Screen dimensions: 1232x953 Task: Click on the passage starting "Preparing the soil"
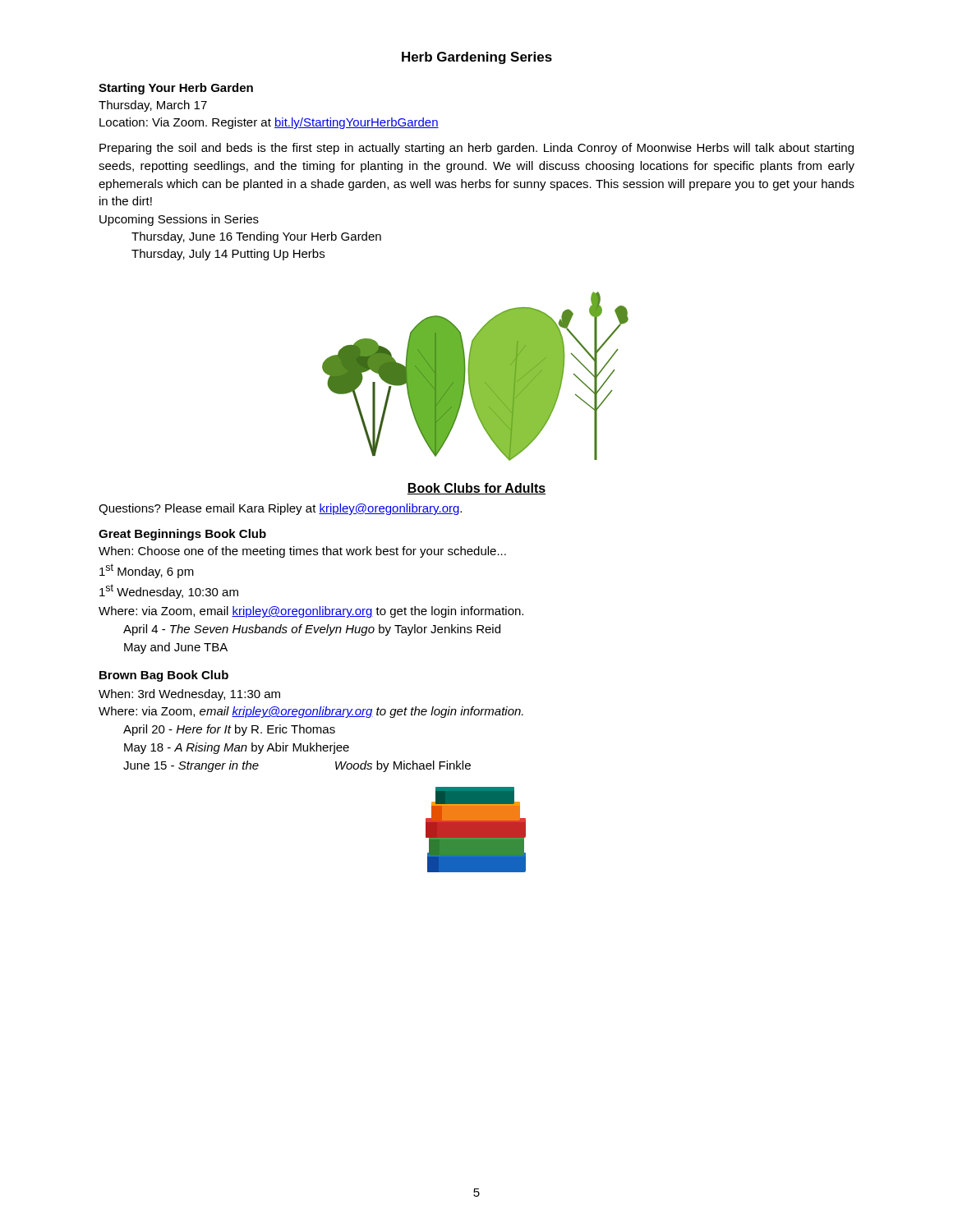click(476, 174)
